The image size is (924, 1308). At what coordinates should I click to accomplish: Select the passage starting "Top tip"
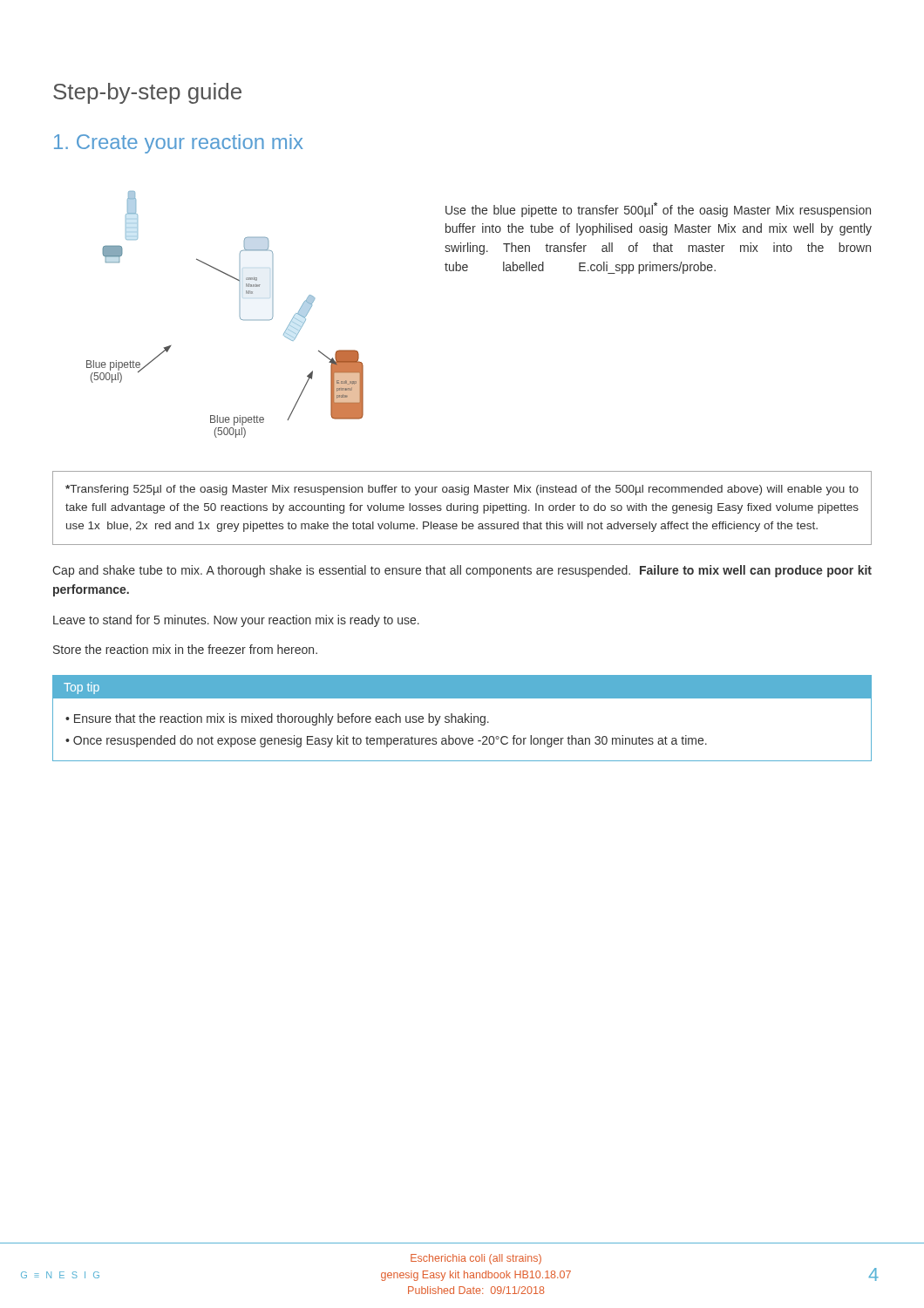point(82,687)
